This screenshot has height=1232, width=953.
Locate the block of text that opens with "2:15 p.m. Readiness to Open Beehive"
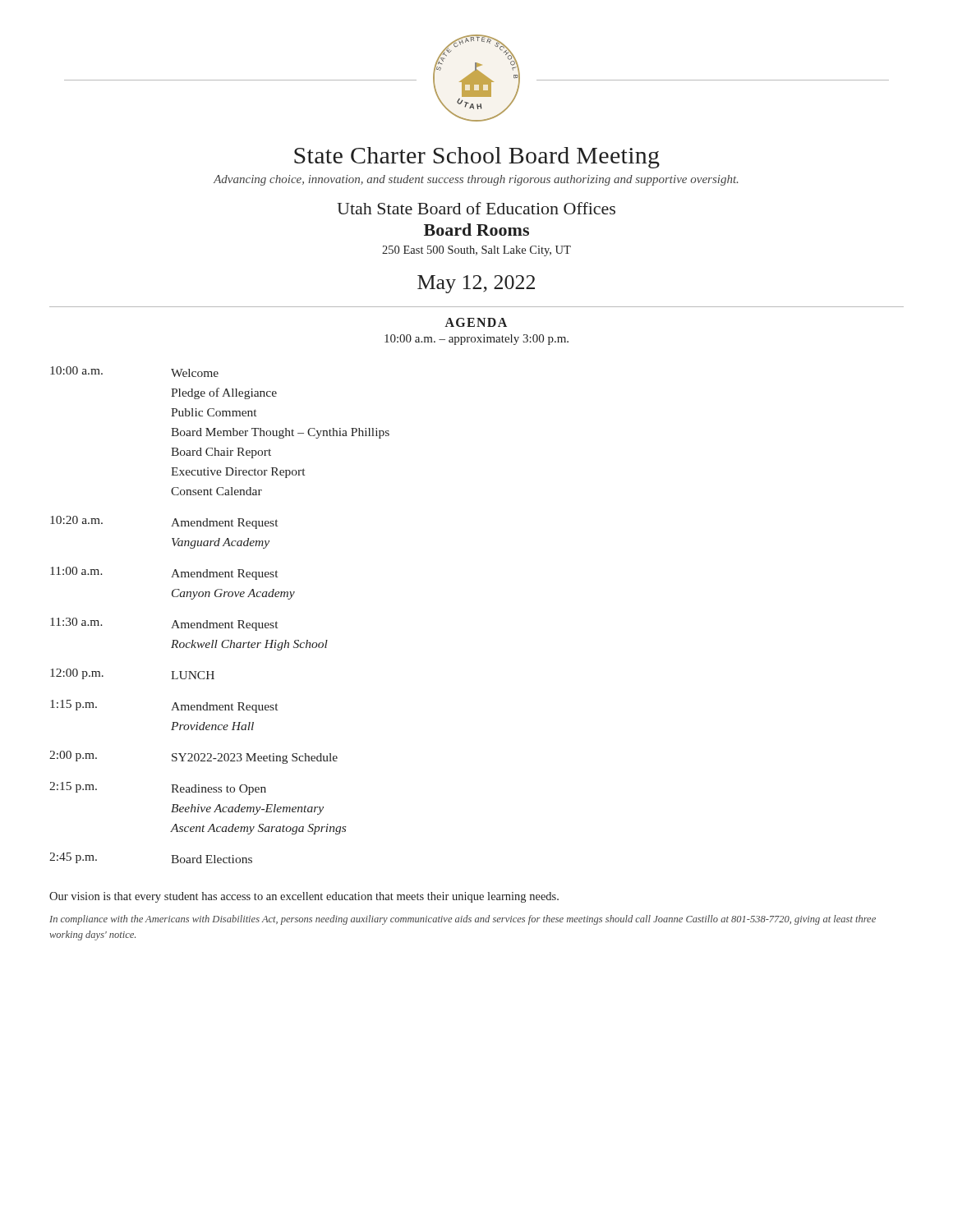198,808
